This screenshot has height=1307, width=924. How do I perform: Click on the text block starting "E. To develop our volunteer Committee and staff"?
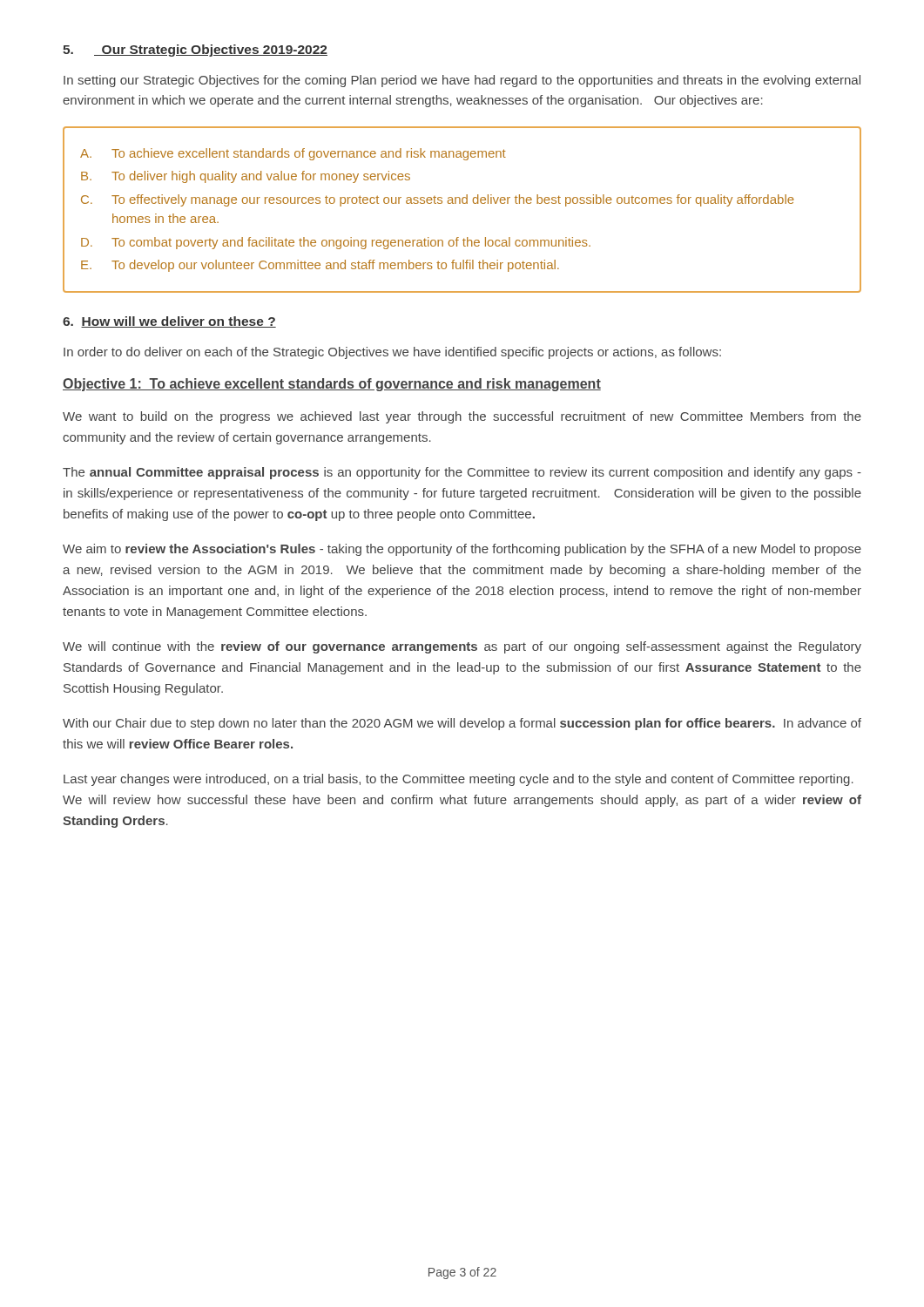(x=458, y=265)
